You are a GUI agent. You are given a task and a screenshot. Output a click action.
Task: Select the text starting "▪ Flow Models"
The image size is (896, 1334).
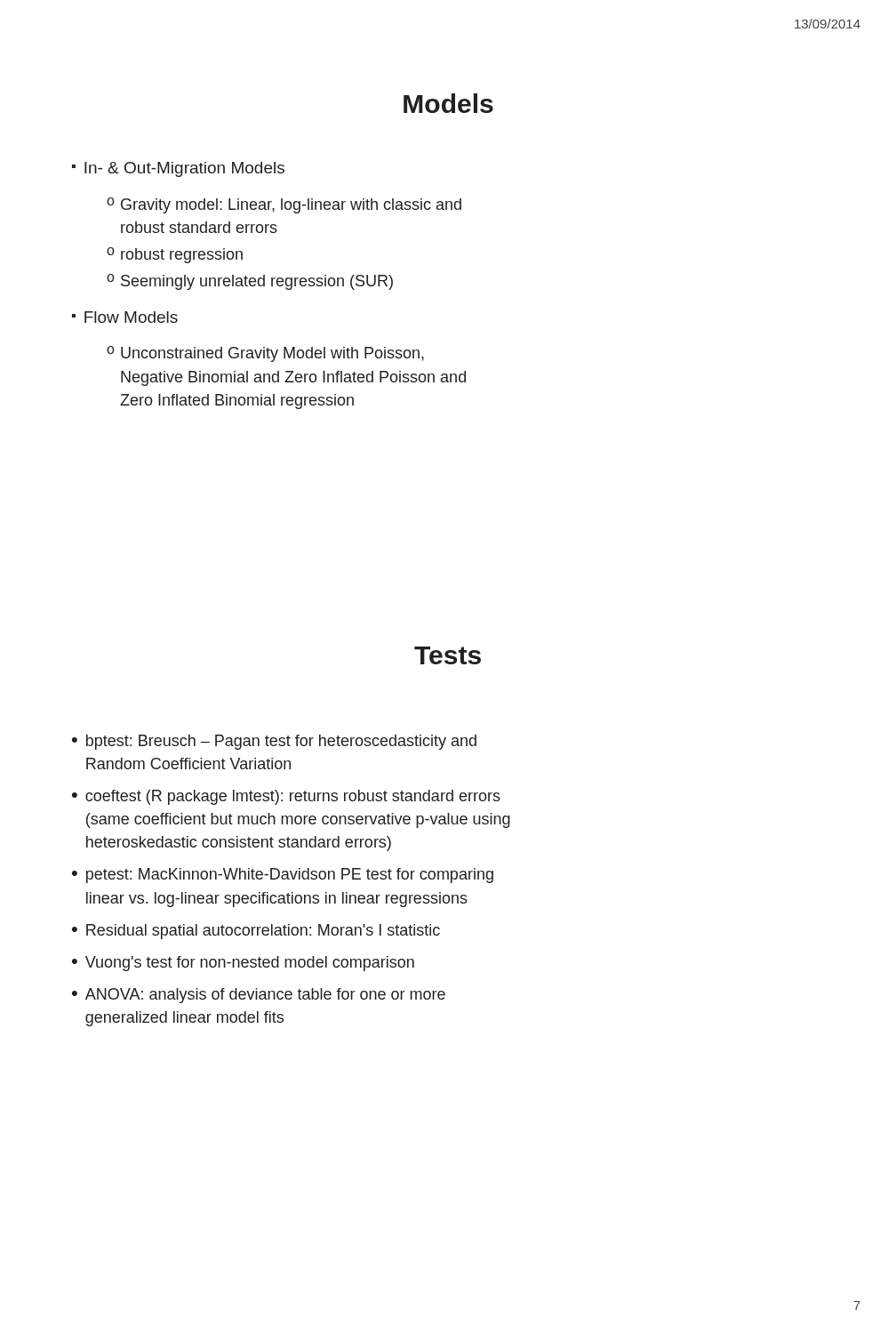[x=125, y=317]
